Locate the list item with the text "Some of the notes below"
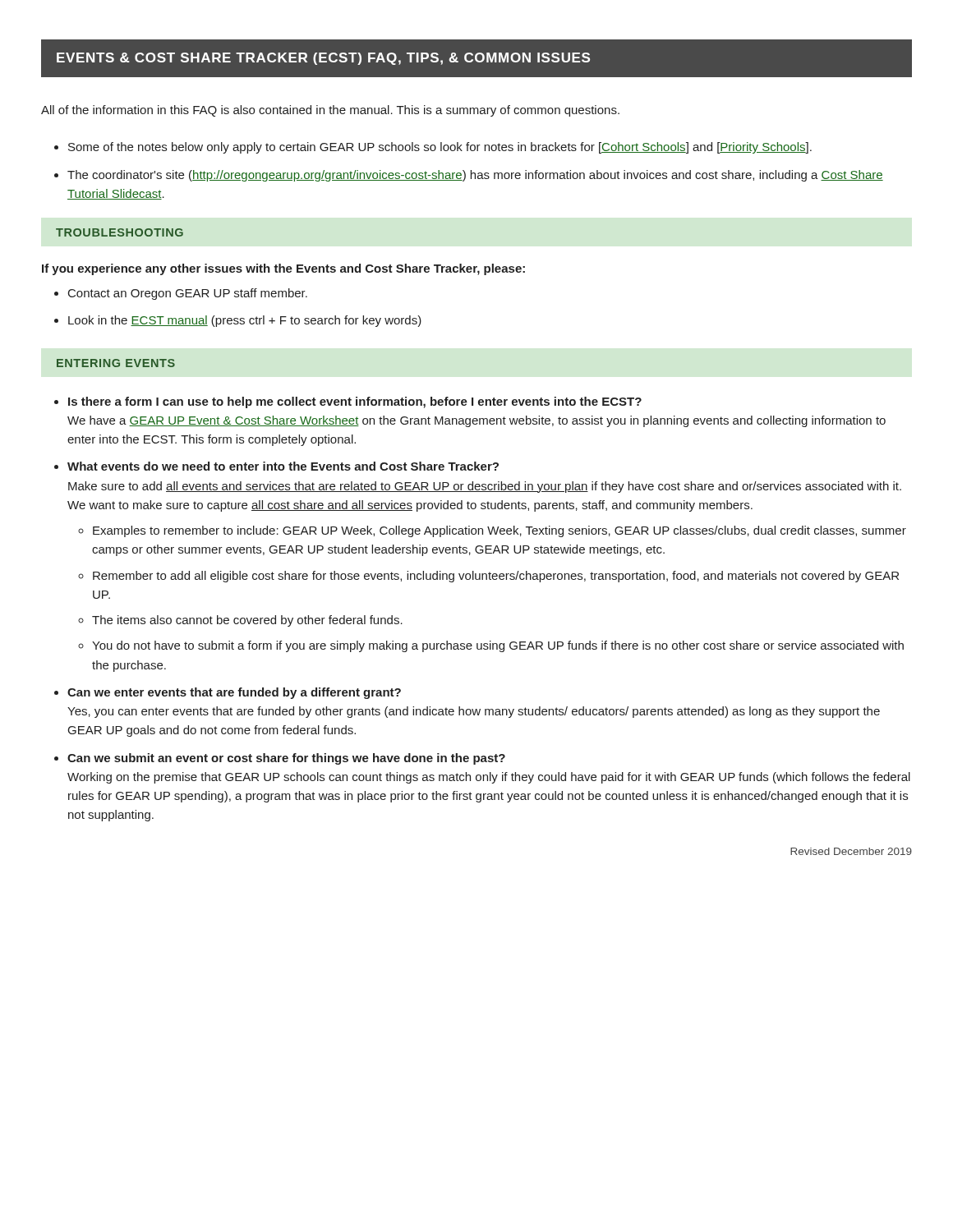The image size is (953, 1232). (440, 147)
